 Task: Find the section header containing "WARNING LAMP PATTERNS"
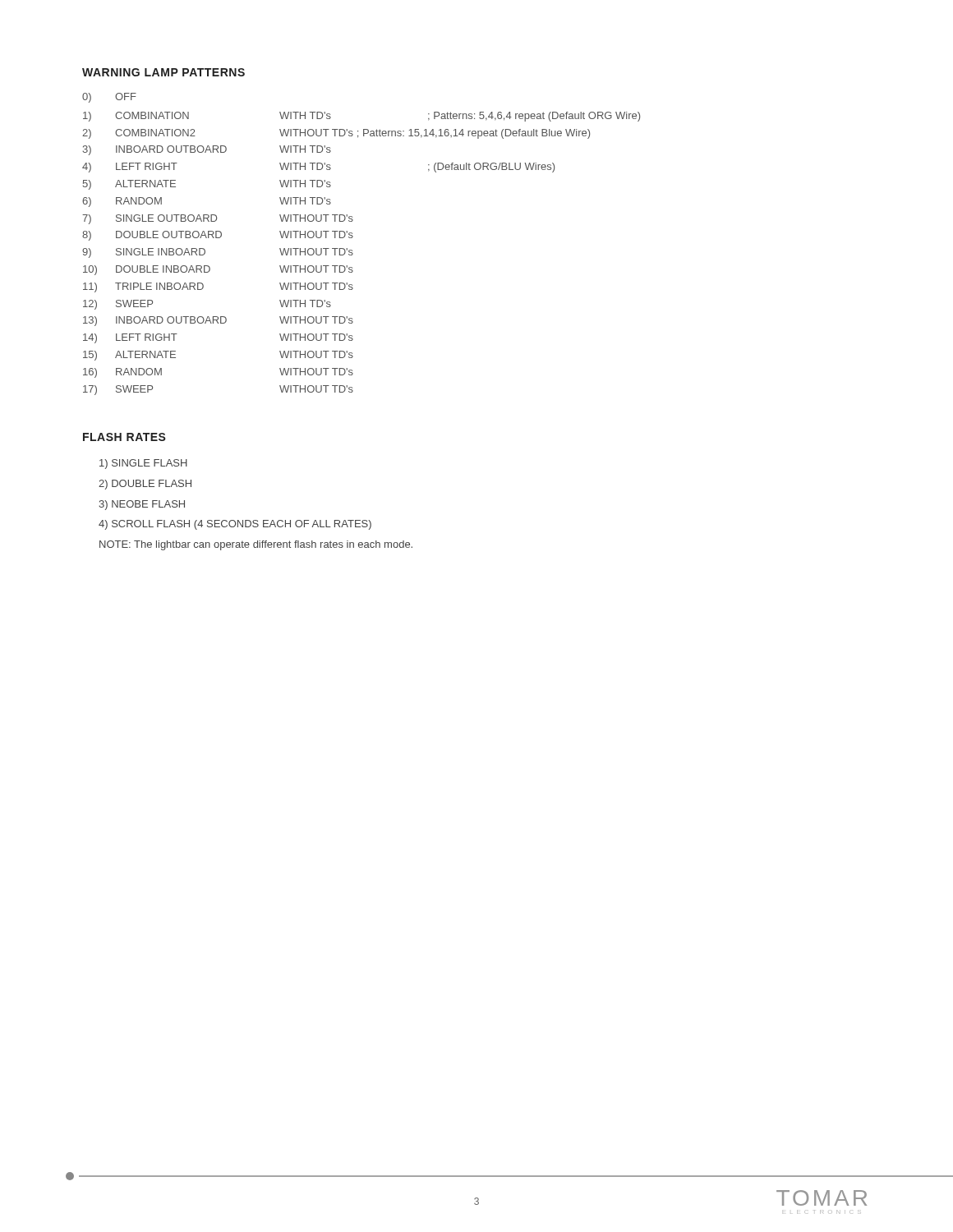tap(164, 72)
